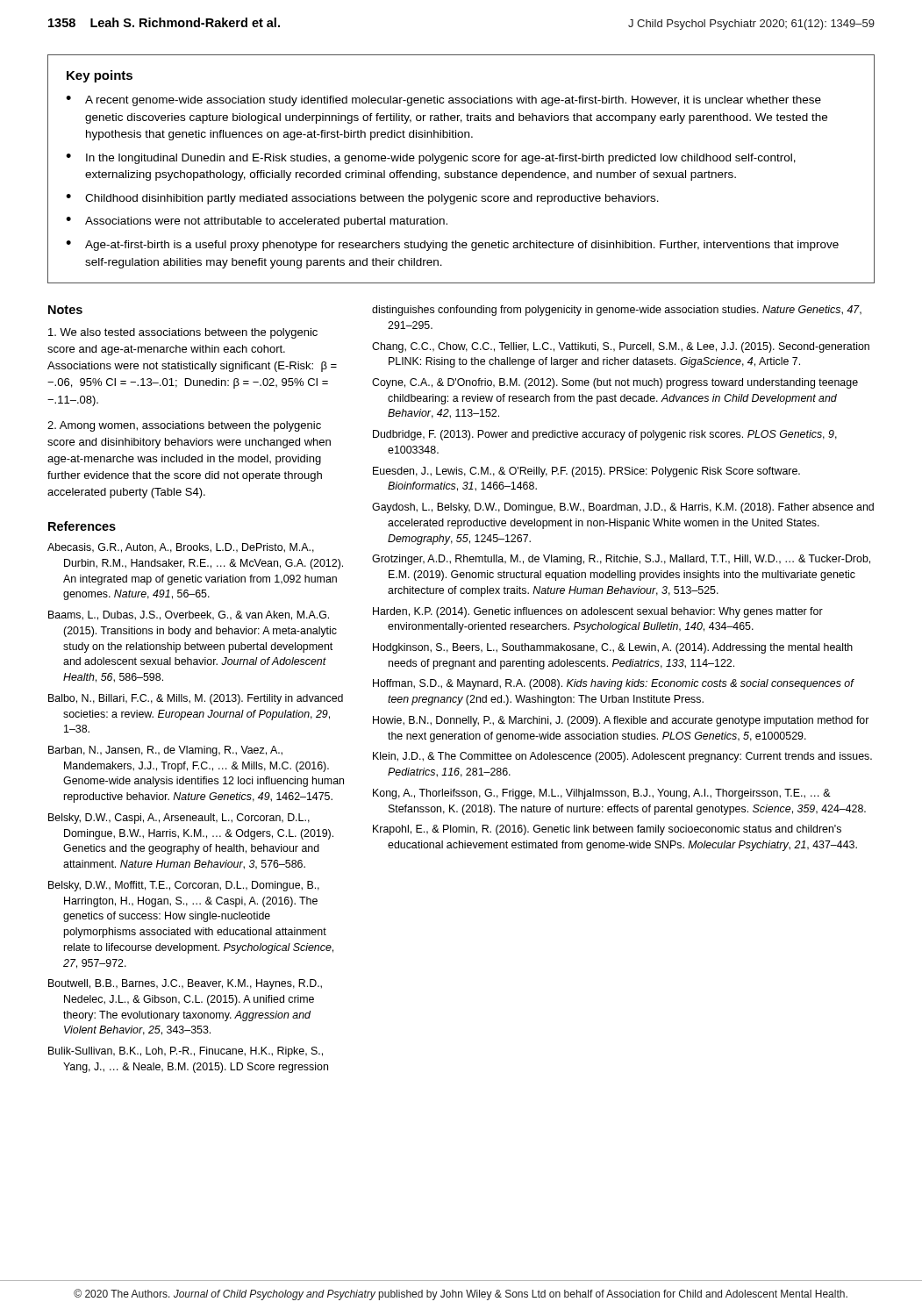Select the block starting "Hoffman, S.D., & Maynard, R.A. (2008). Kids"
The image size is (922, 1316).
(x=613, y=692)
